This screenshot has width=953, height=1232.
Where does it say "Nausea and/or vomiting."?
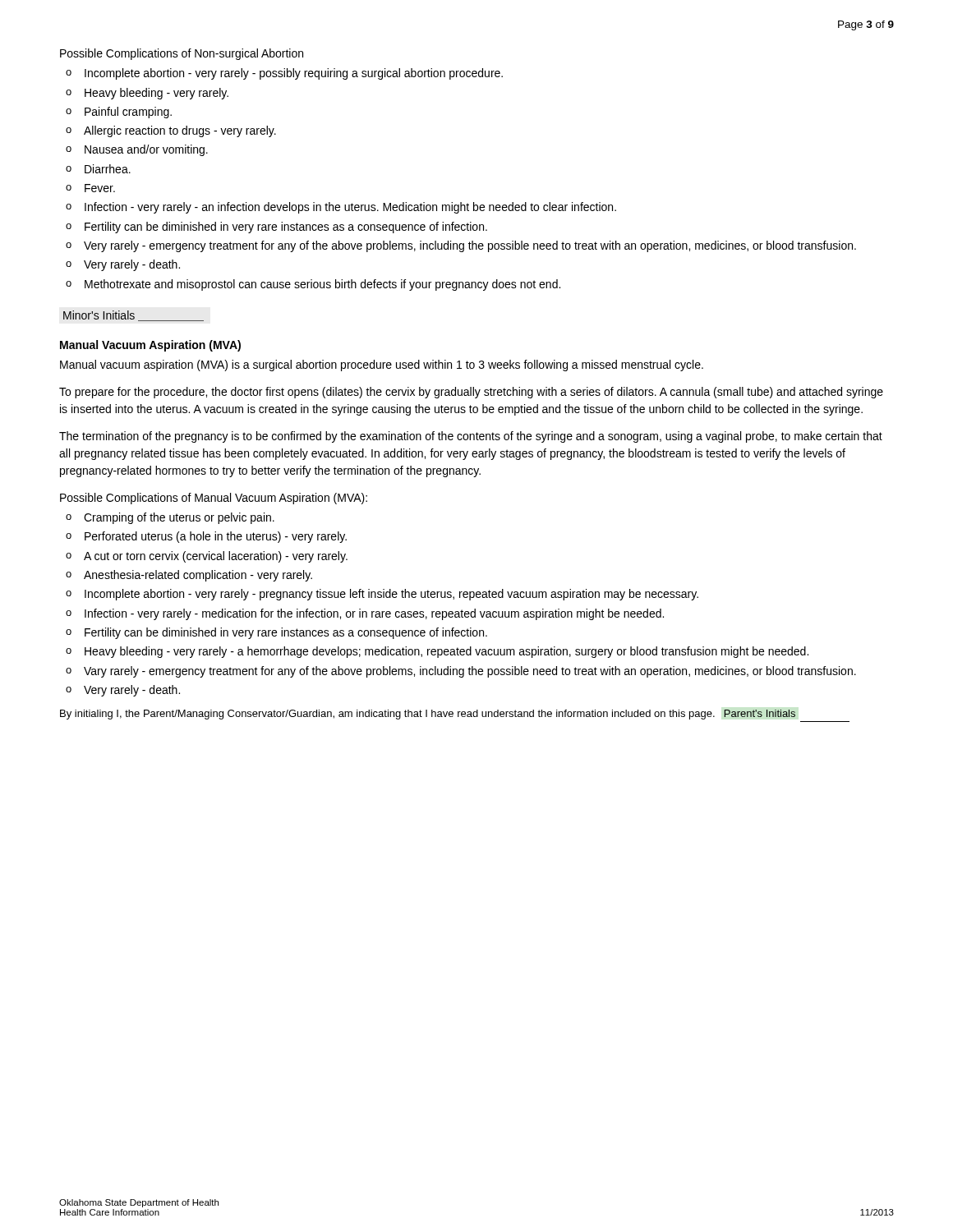[146, 150]
